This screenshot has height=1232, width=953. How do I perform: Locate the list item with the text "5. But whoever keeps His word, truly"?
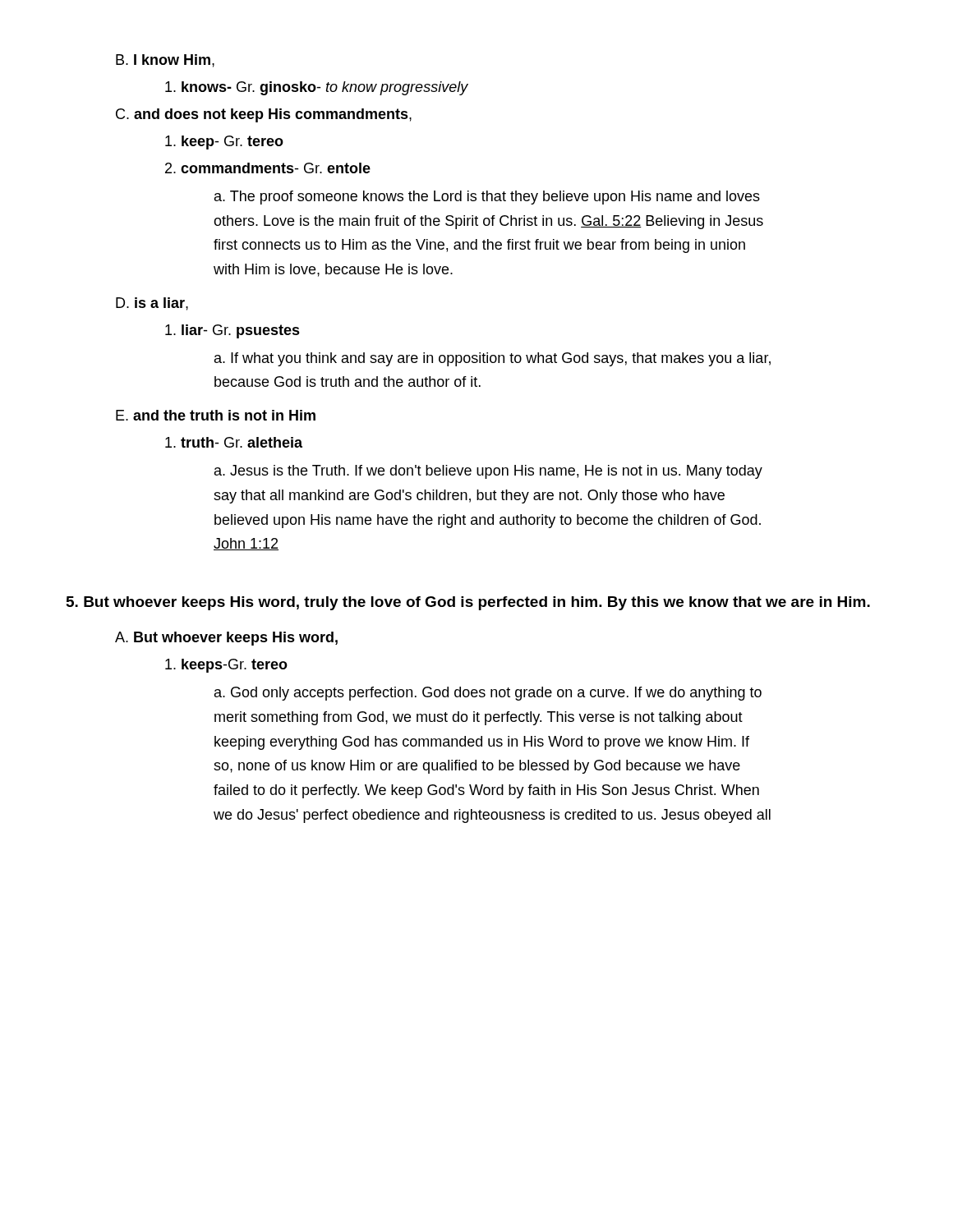(x=468, y=601)
